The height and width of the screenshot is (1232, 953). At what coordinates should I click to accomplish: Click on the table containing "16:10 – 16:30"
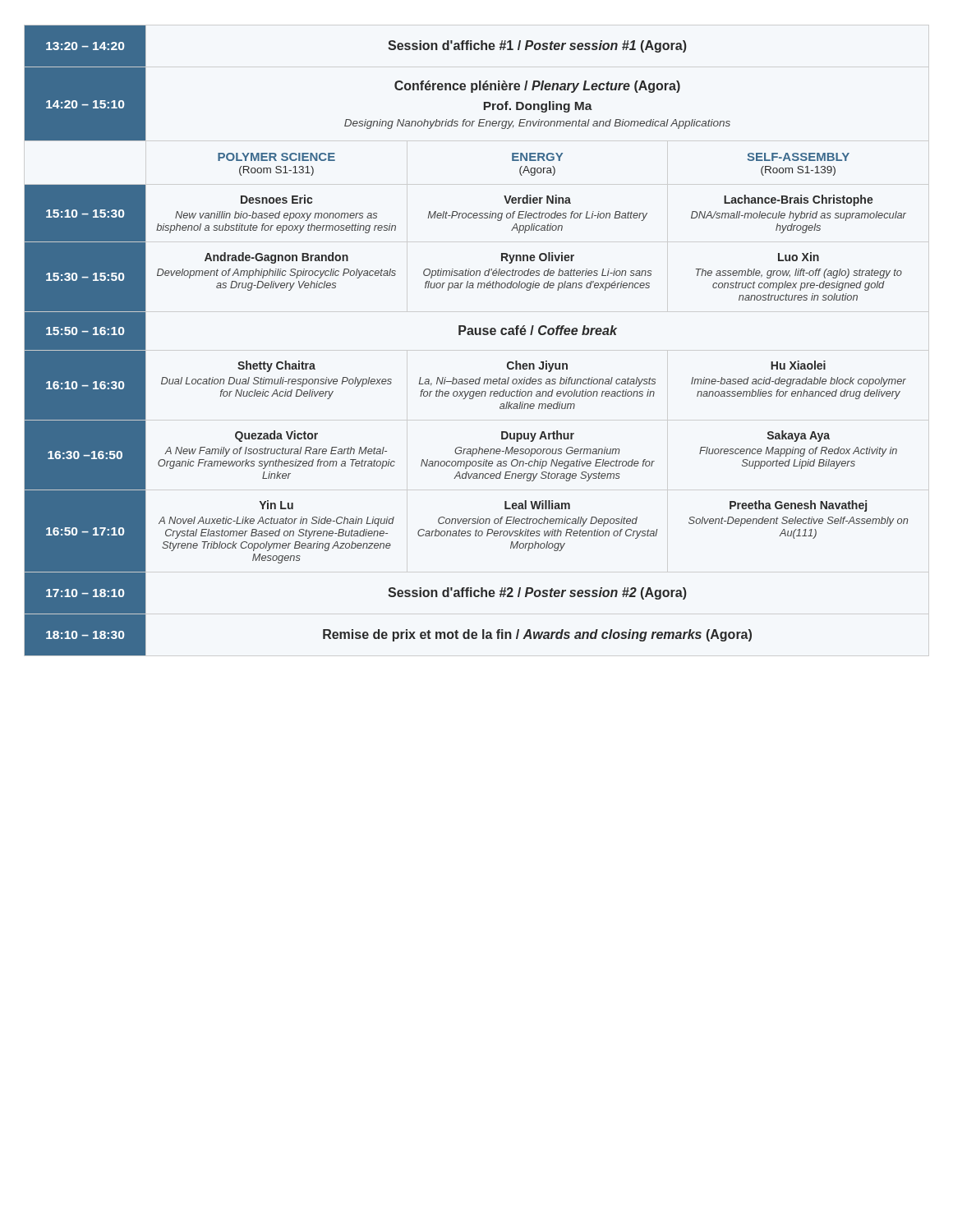(x=476, y=386)
